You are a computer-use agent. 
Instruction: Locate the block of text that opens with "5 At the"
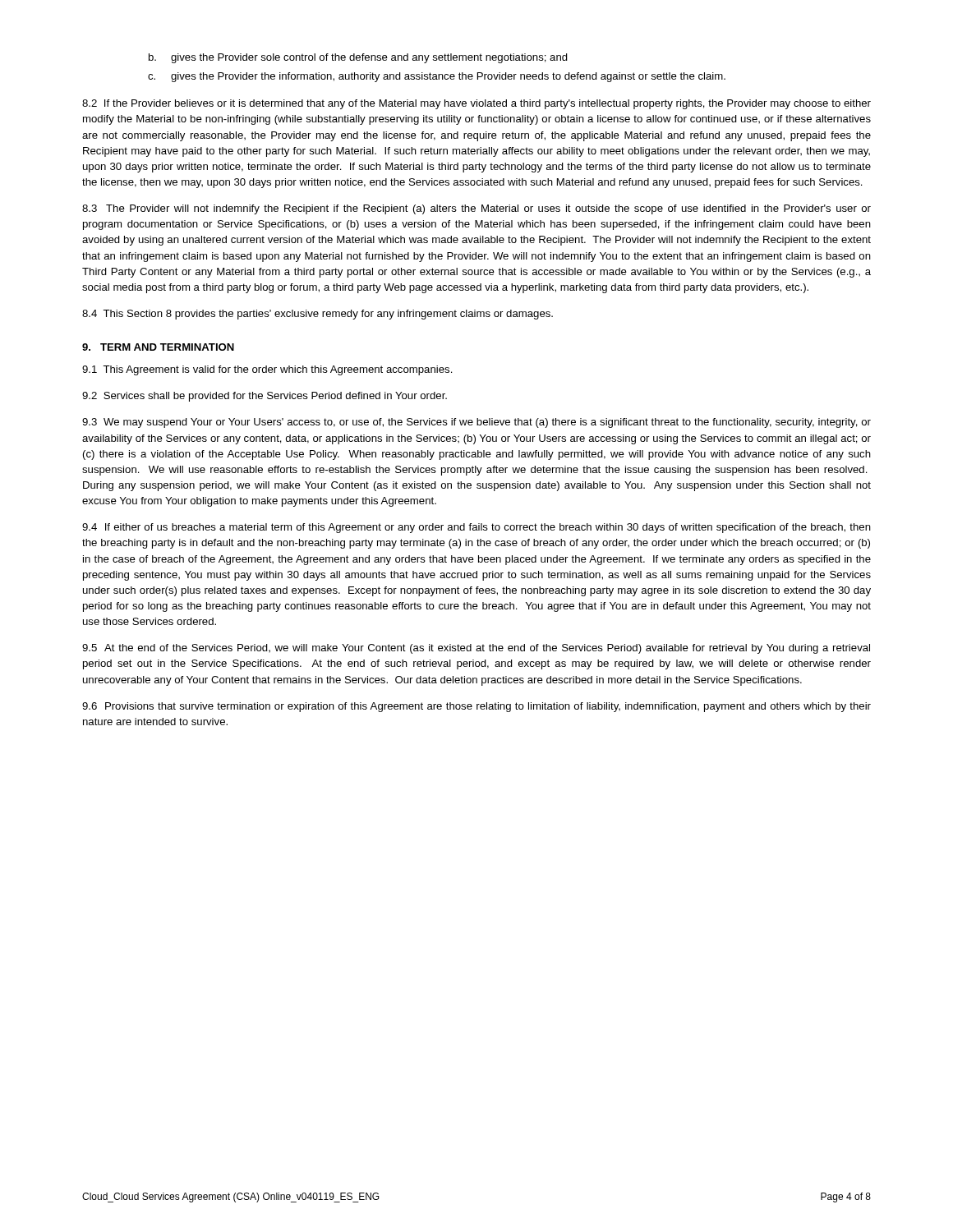click(x=476, y=663)
